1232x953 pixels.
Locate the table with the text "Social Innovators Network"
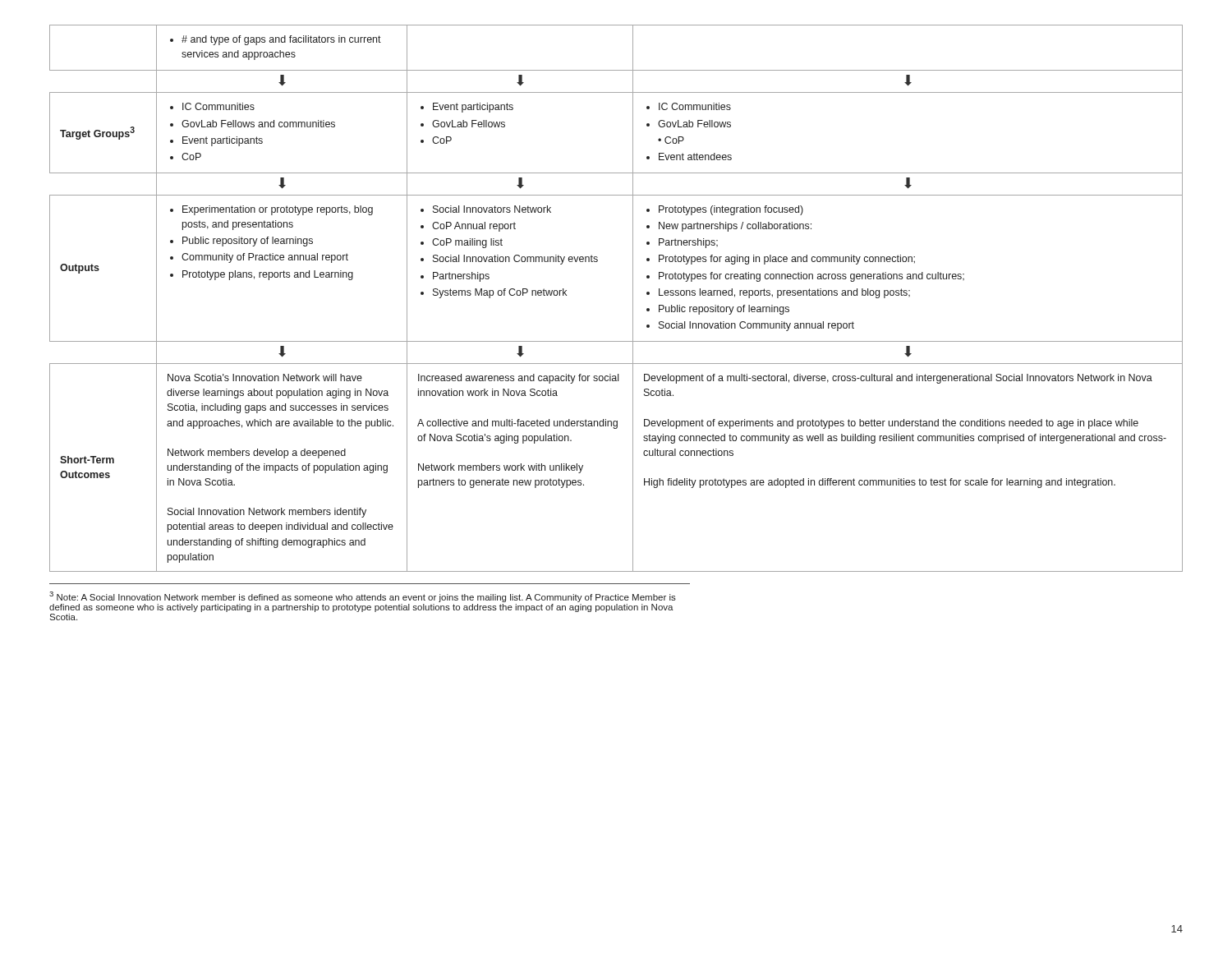coord(616,298)
